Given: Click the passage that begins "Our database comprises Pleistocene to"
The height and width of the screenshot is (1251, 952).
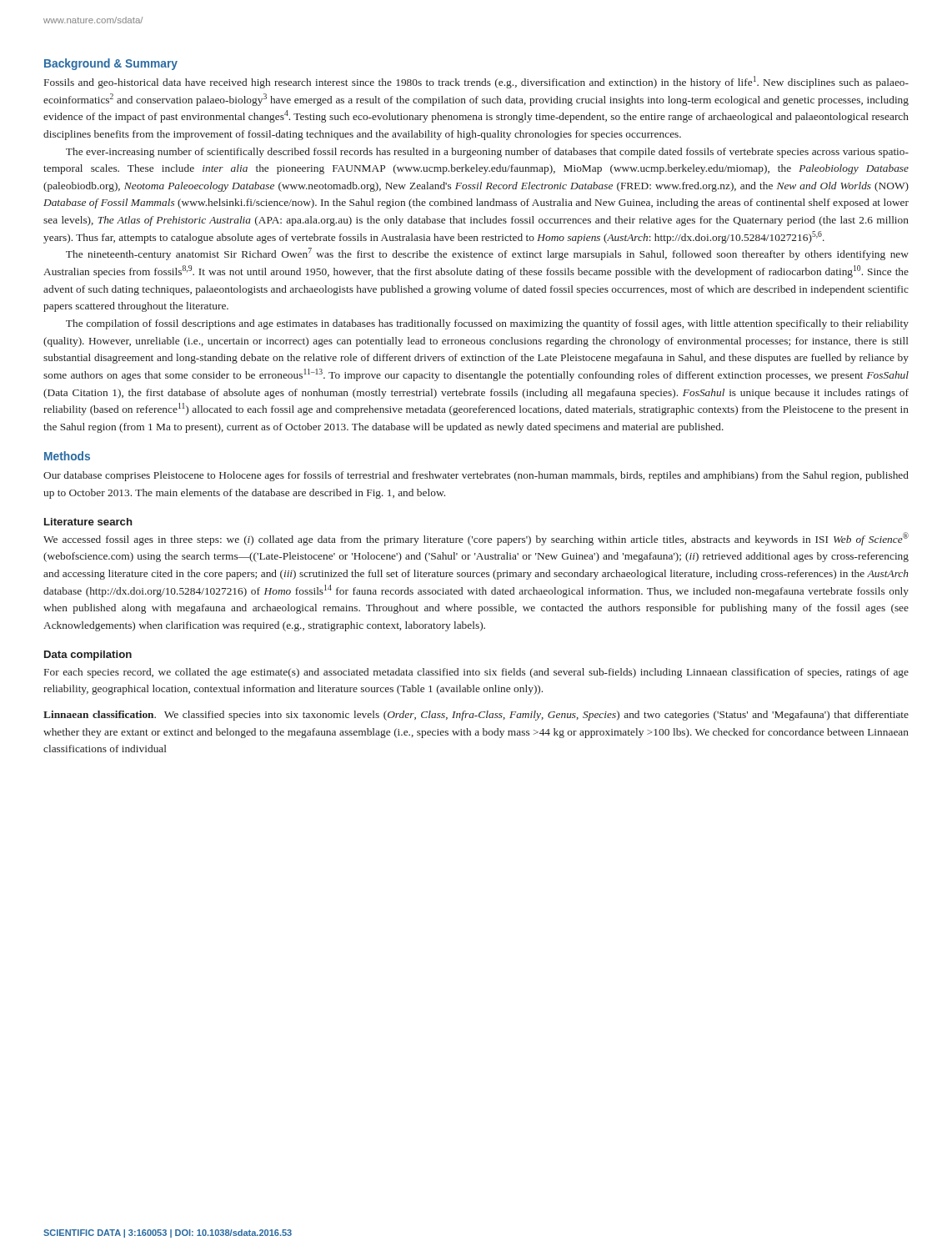Looking at the screenshot, I should 476,485.
